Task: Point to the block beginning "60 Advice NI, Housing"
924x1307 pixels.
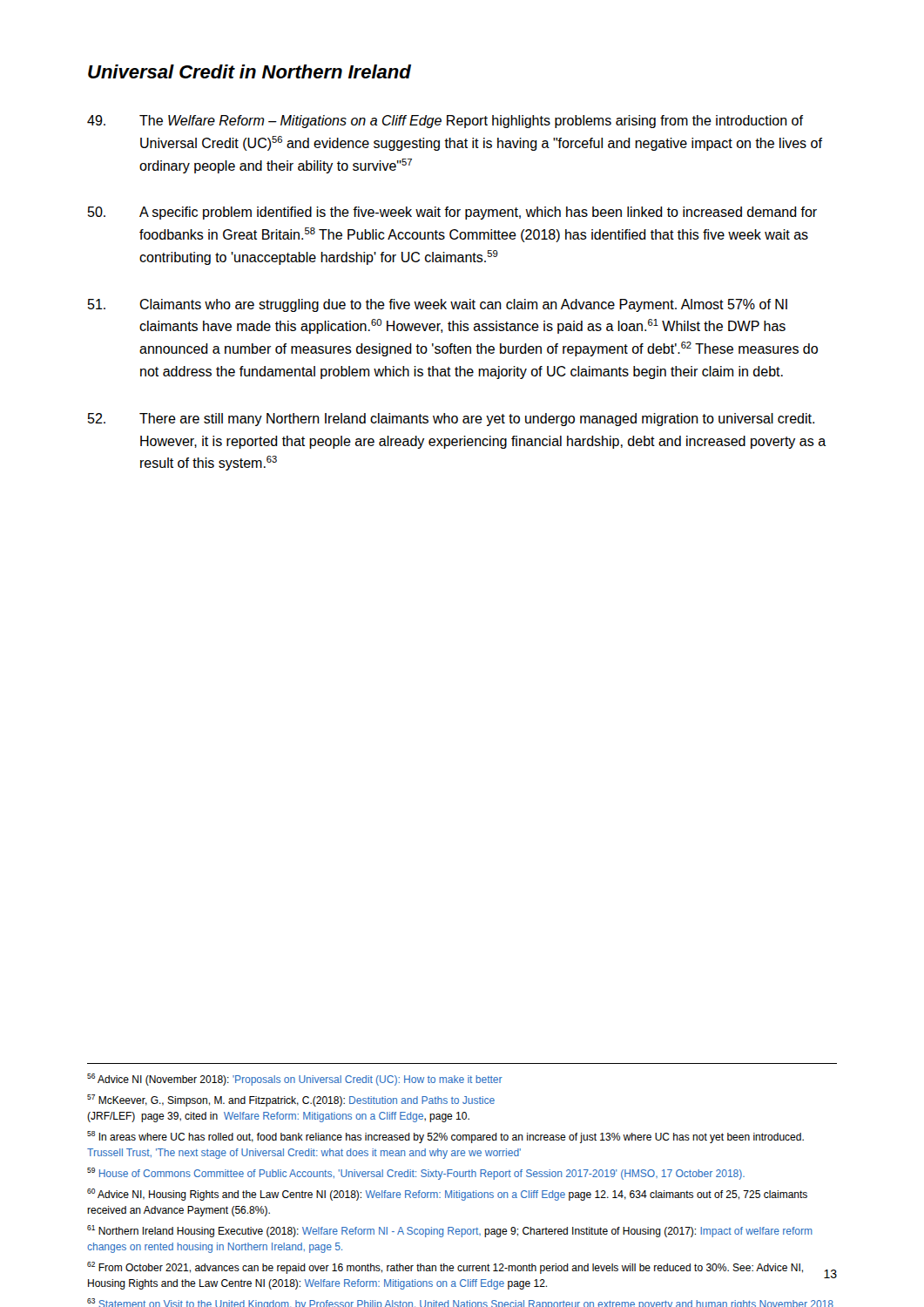Action: pyautogui.click(x=447, y=1202)
